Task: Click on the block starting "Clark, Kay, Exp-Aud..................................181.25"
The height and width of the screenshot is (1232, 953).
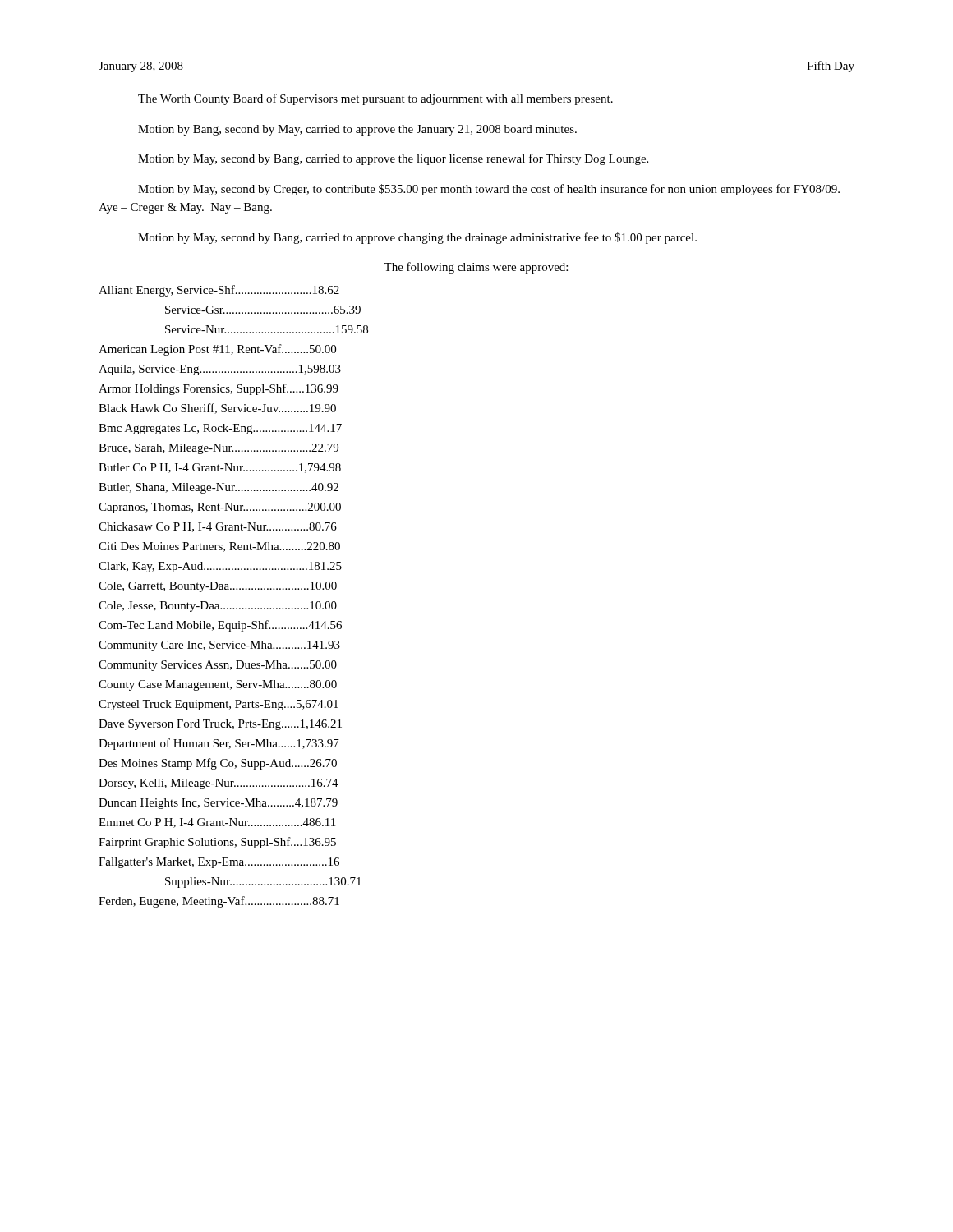Action: [220, 565]
